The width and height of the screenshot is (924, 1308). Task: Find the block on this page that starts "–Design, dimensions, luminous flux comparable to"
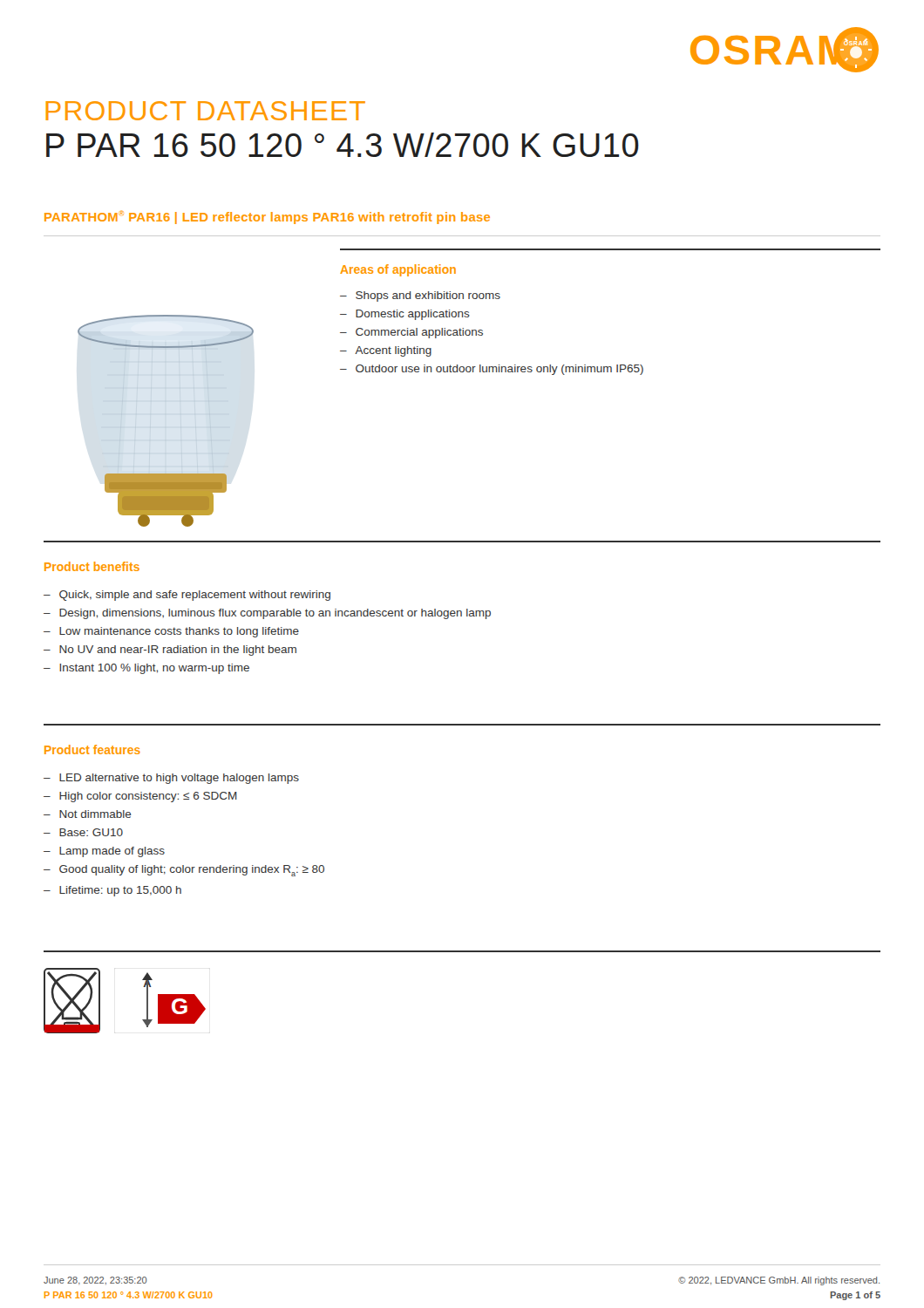click(x=267, y=613)
